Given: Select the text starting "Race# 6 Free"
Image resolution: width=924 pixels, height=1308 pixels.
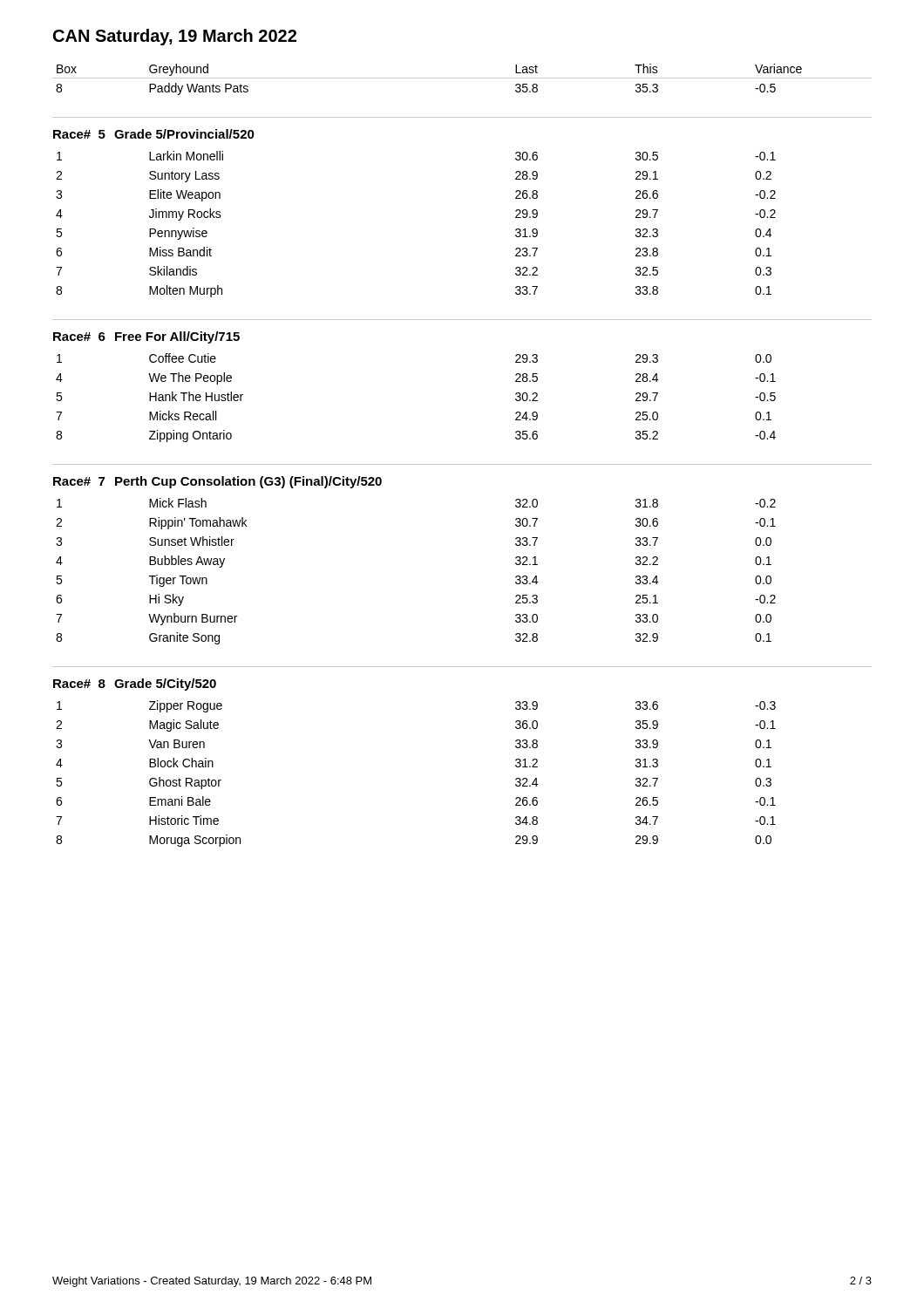Looking at the screenshot, I should click(146, 336).
